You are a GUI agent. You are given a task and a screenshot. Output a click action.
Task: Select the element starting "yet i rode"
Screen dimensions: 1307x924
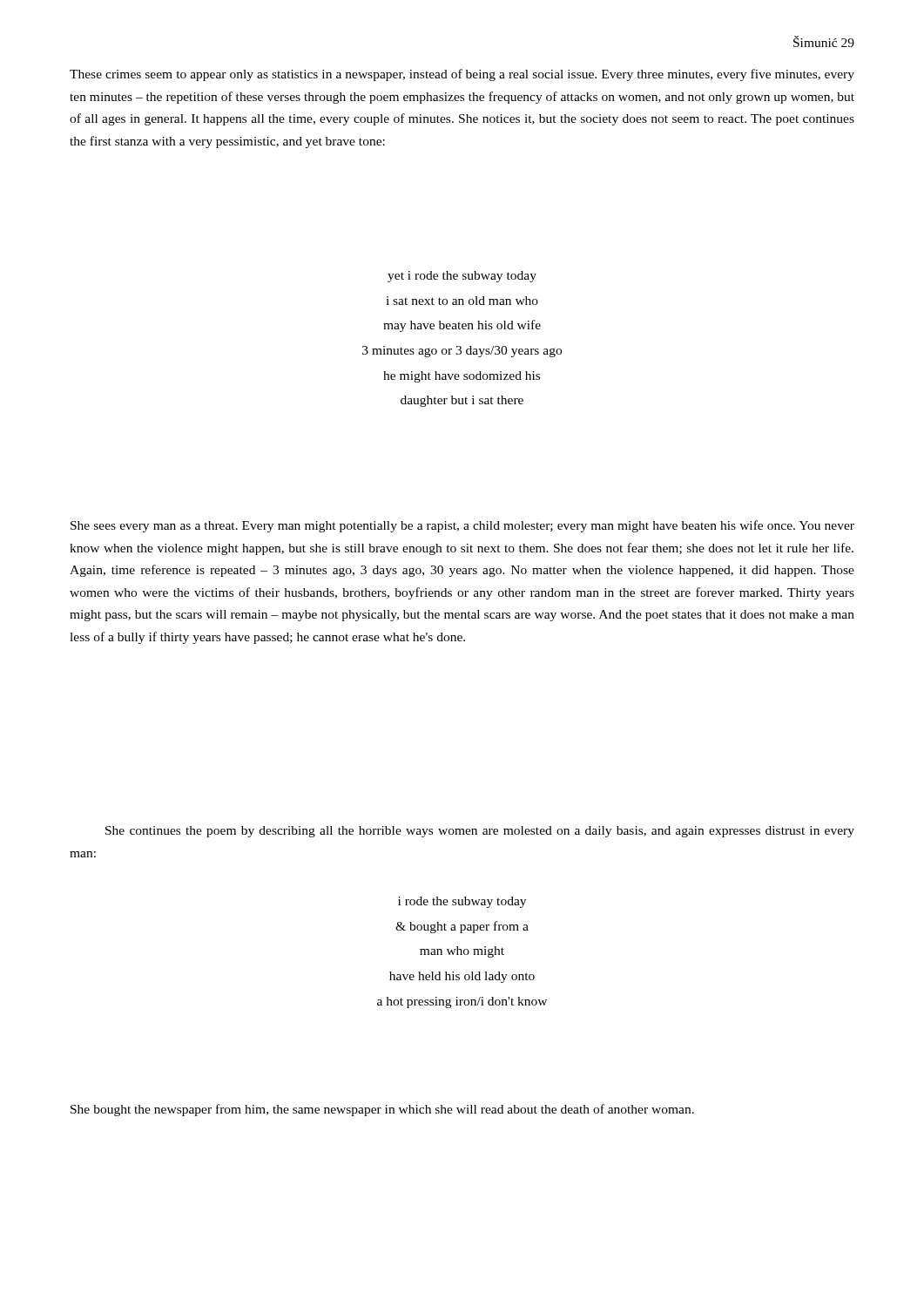click(462, 337)
